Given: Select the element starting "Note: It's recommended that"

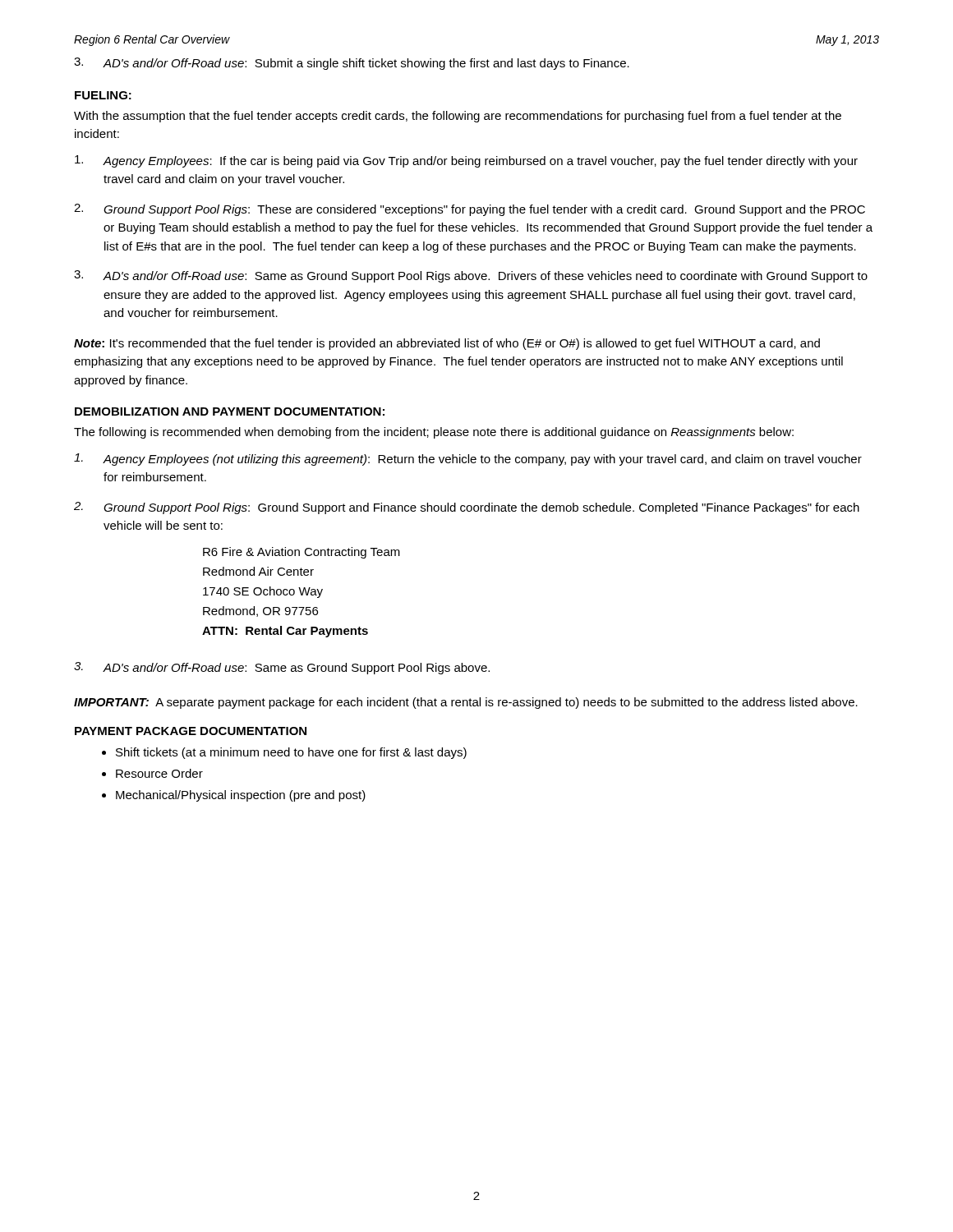Looking at the screenshot, I should pyautogui.click(x=459, y=361).
